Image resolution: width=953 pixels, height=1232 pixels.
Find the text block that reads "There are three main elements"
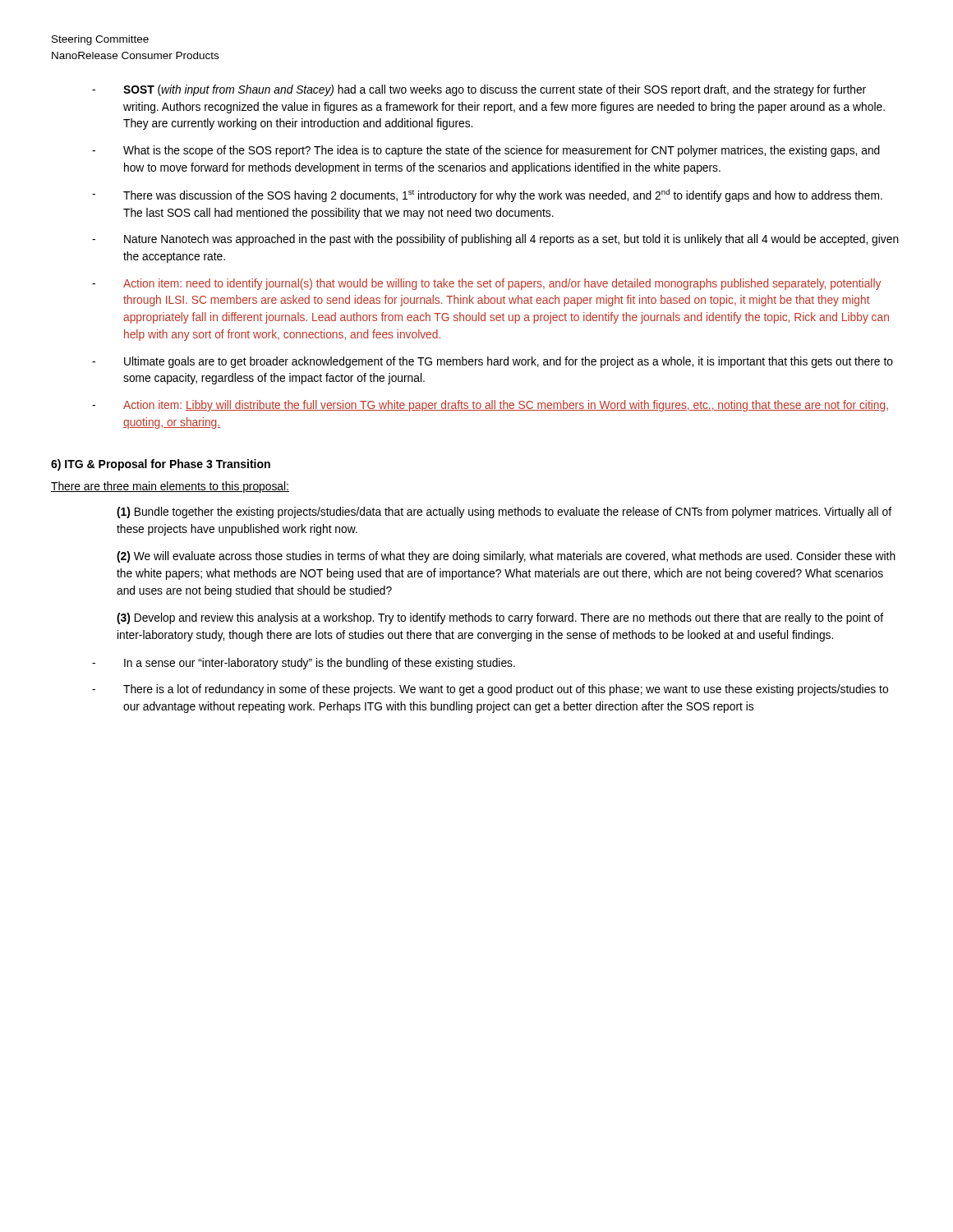[x=170, y=487]
